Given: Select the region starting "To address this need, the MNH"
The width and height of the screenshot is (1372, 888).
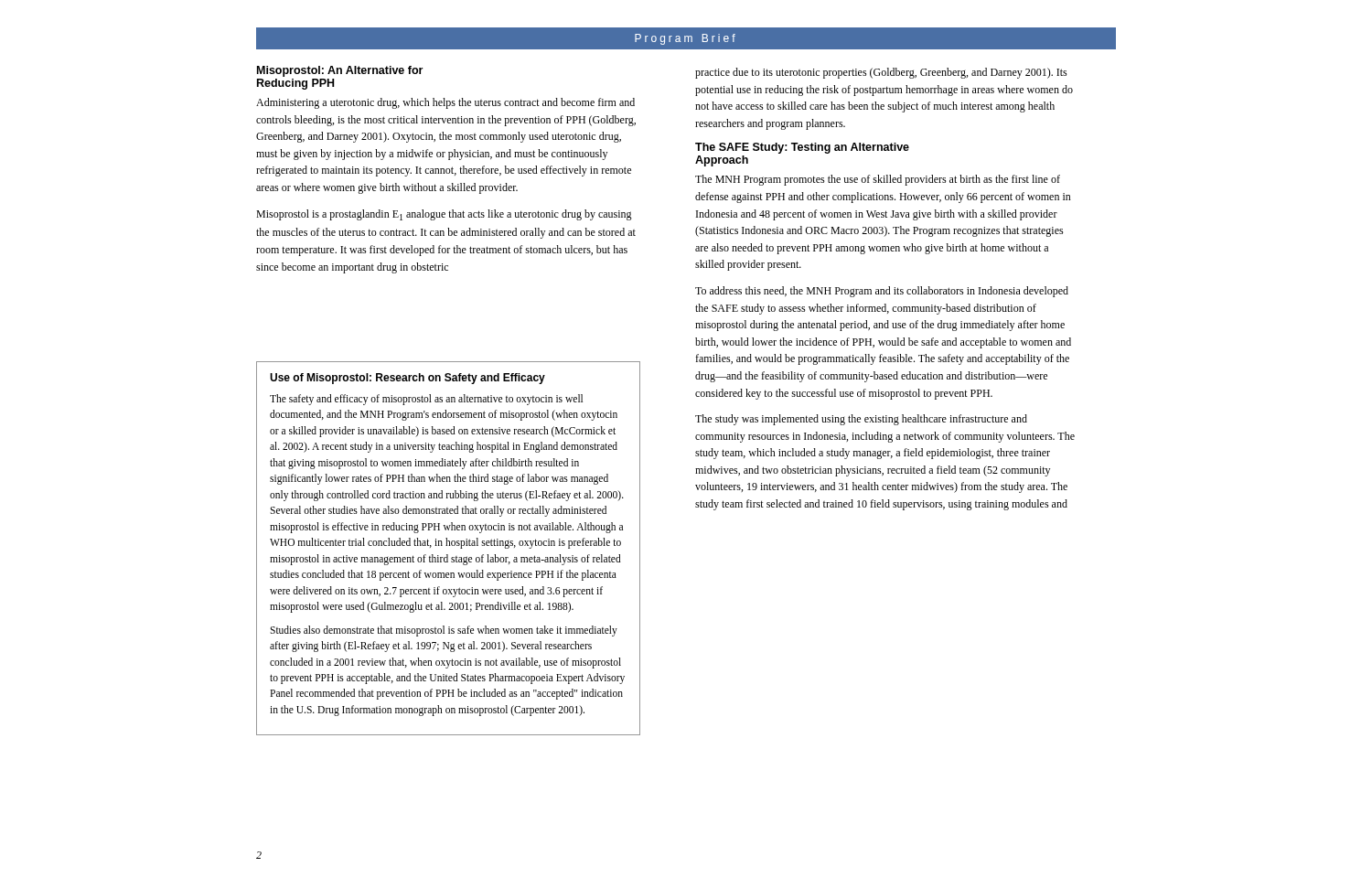Looking at the screenshot, I should pyautogui.click(x=887, y=342).
